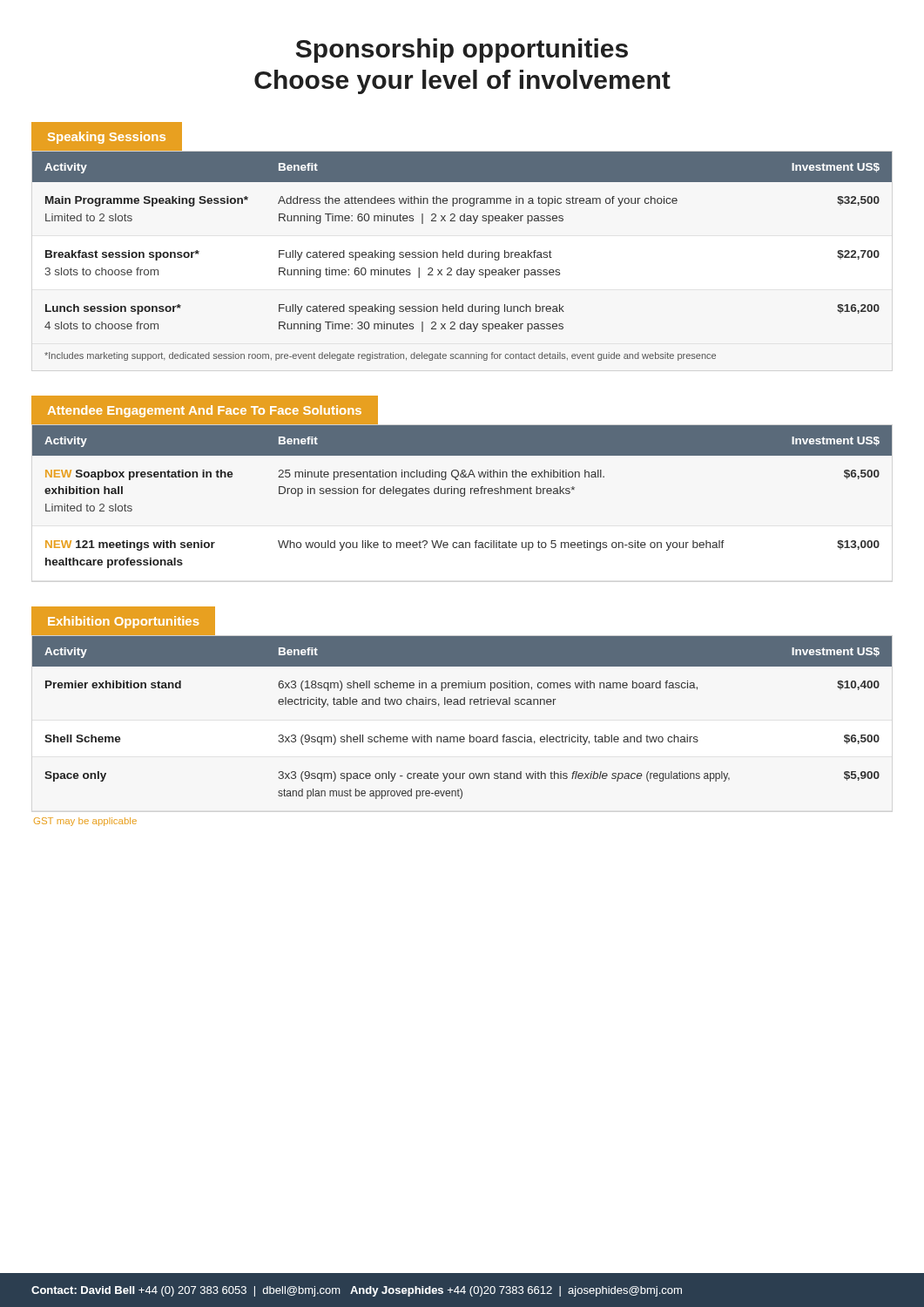Click where it says "Exhibition Opportunities"
Screen dimensions: 1307x924
click(123, 620)
